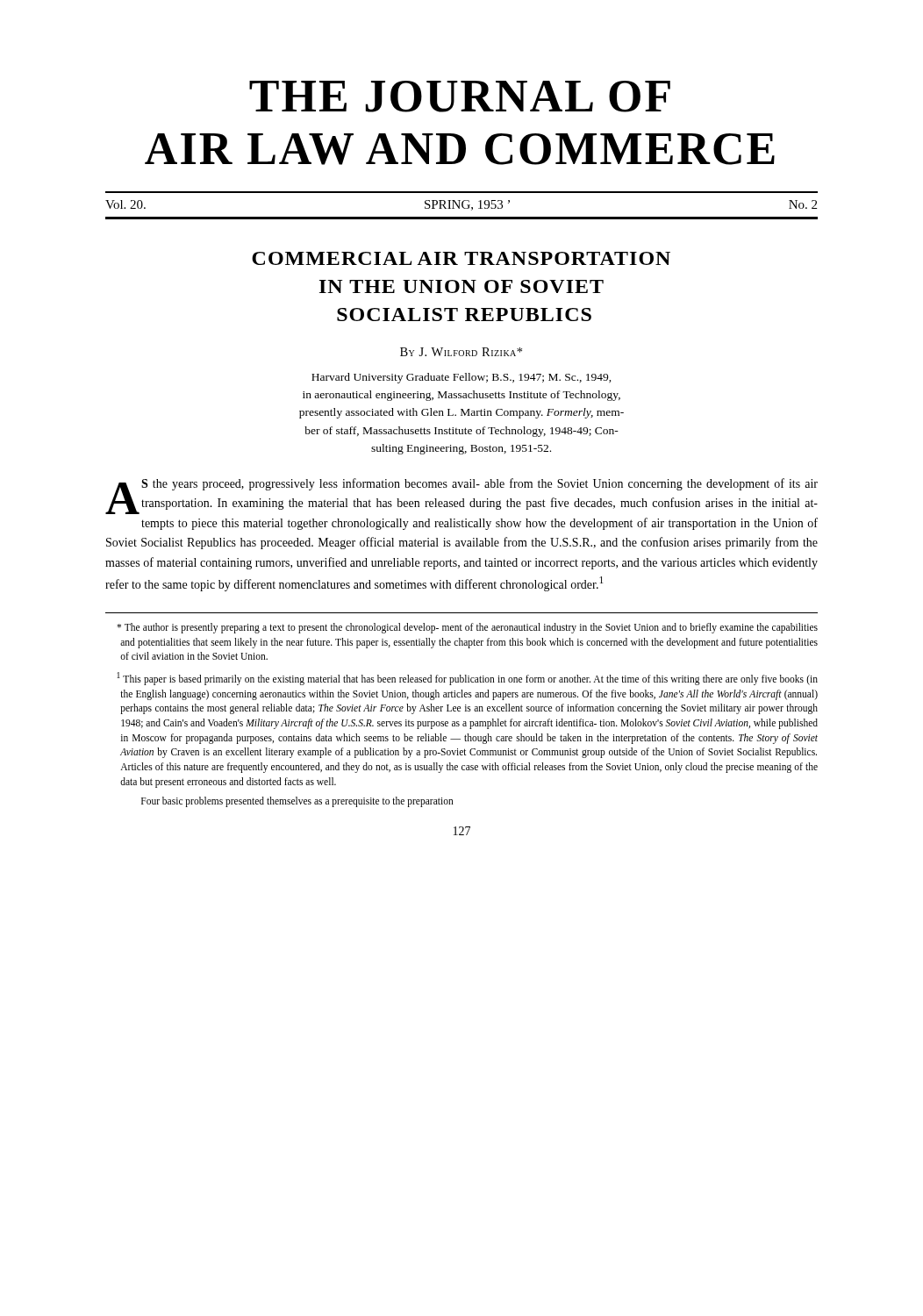Select the text block that says "Harvard University Graduate Fellow;"
The height and width of the screenshot is (1316, 923).
(x=462, y=412)
